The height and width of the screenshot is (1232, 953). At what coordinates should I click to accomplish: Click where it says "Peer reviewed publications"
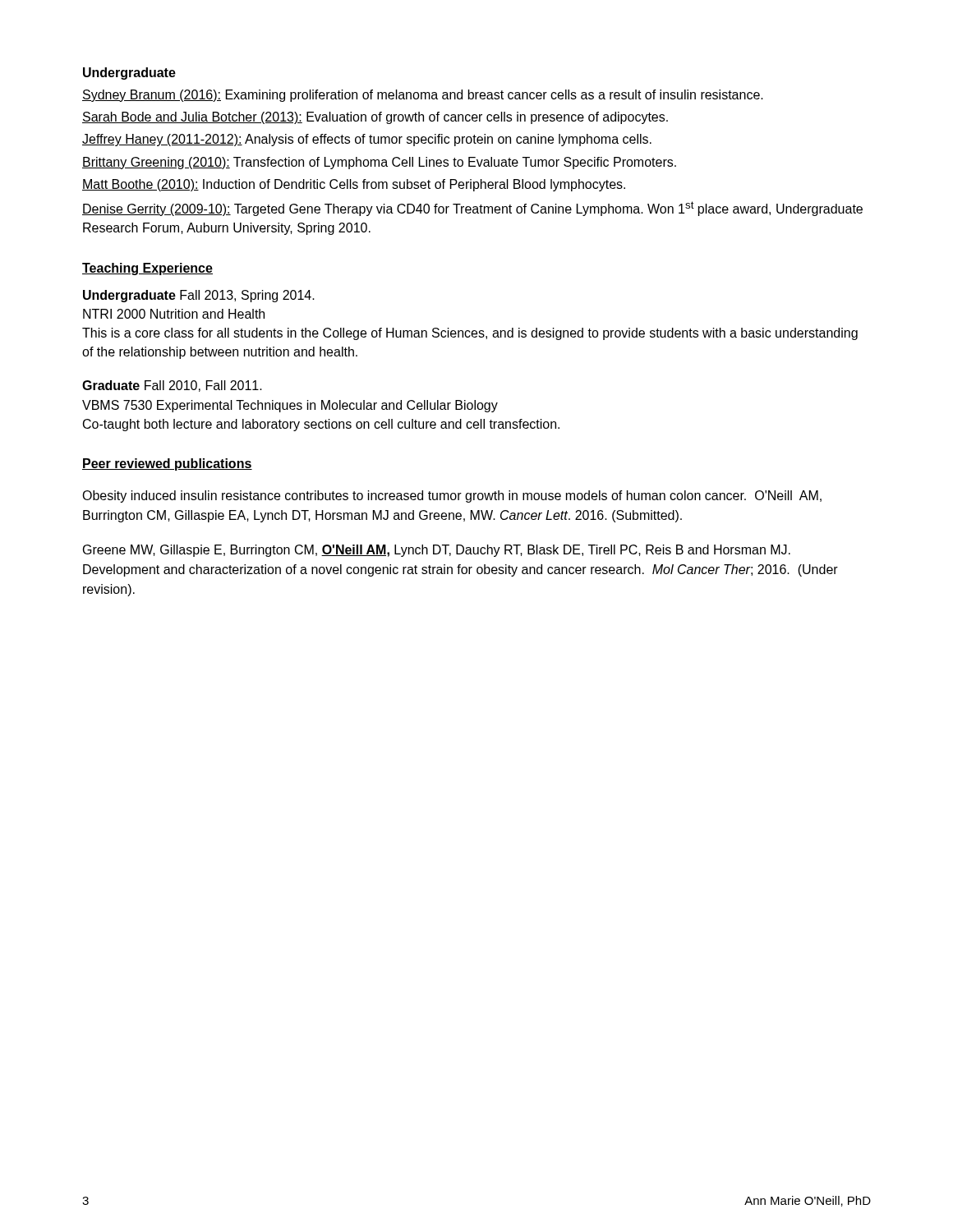[x=167, y=464]
